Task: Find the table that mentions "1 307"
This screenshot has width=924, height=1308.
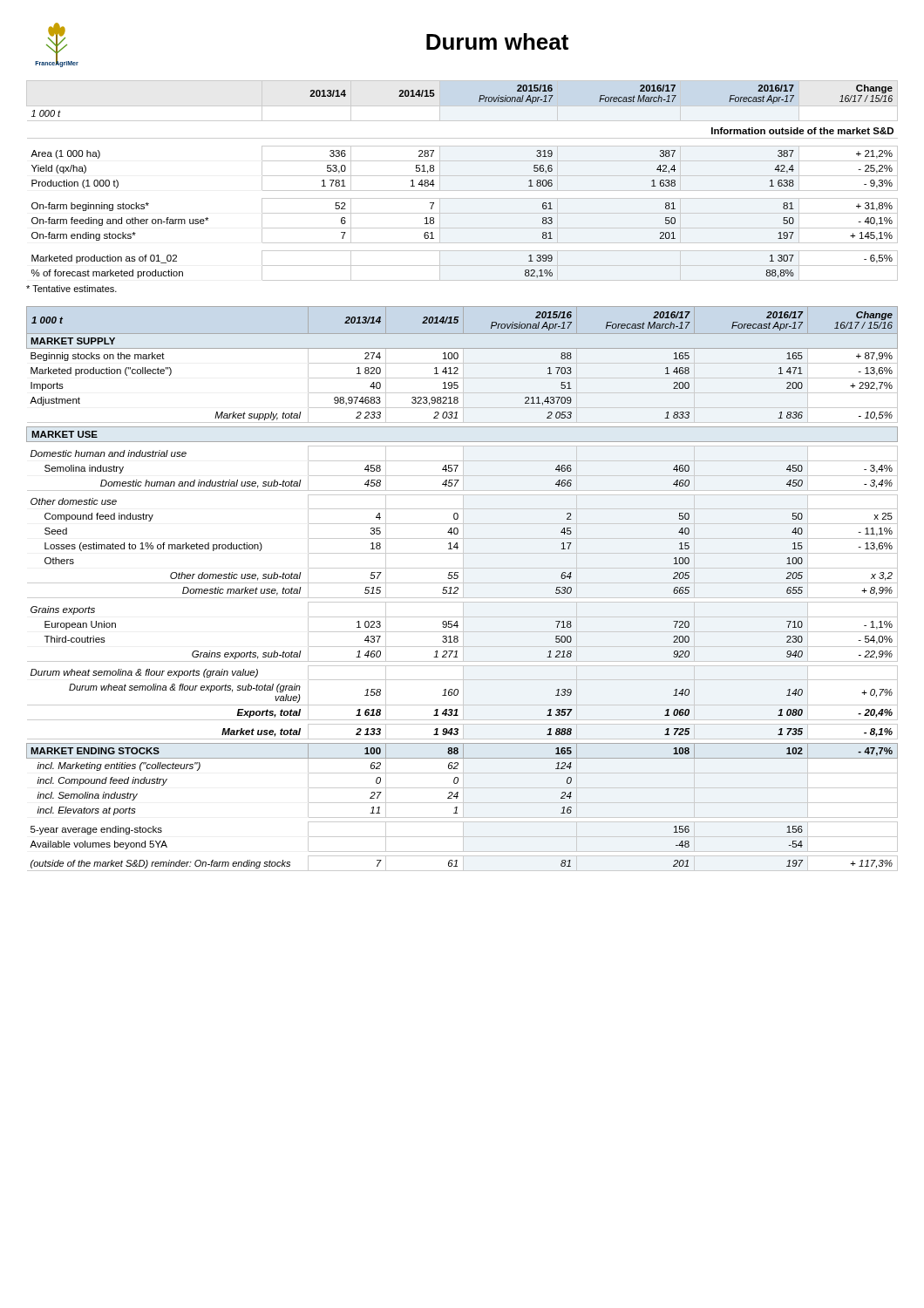Action: tap(462, 181)
